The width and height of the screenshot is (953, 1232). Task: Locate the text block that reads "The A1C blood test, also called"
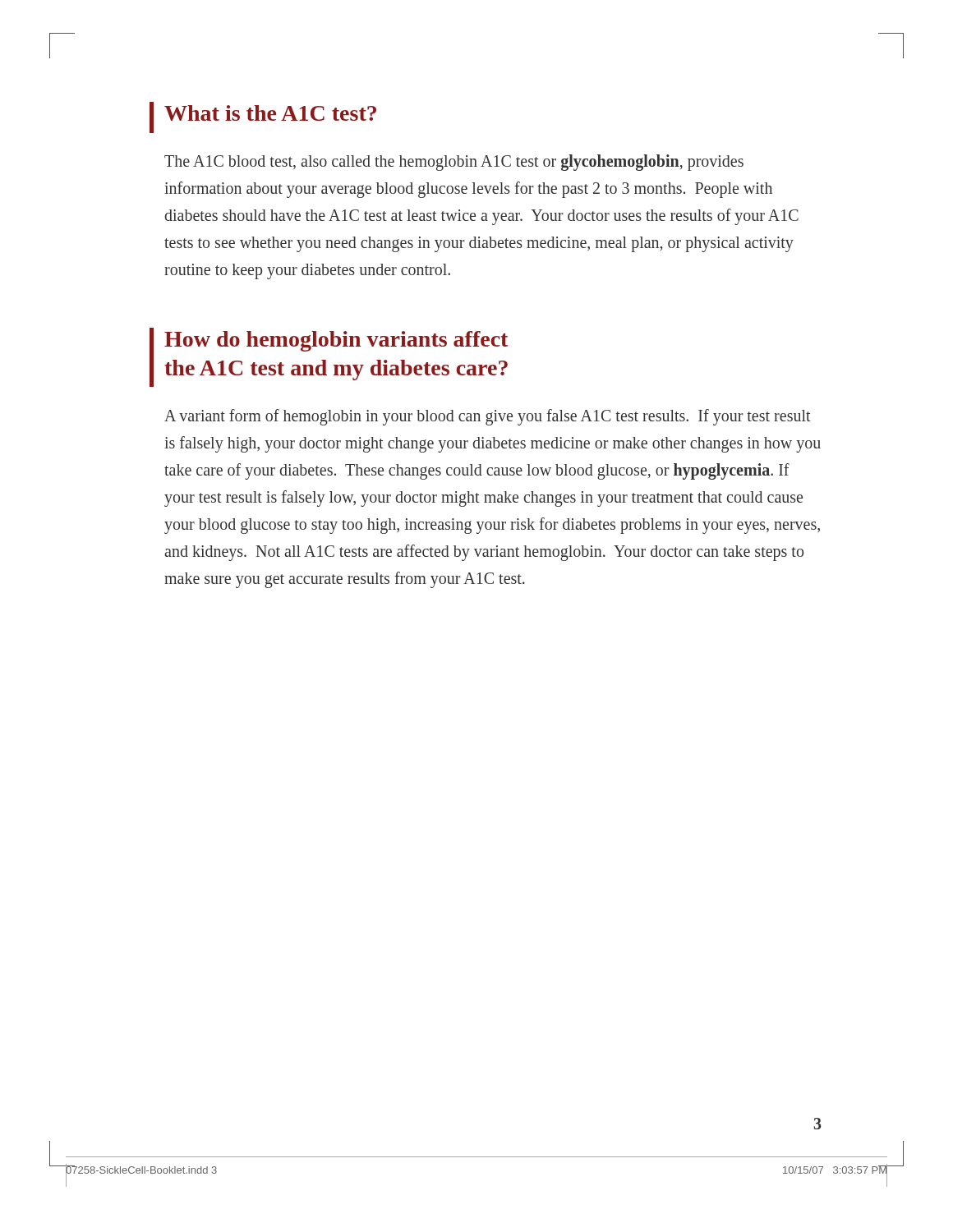pyautogui.click(x=482, y=215)
